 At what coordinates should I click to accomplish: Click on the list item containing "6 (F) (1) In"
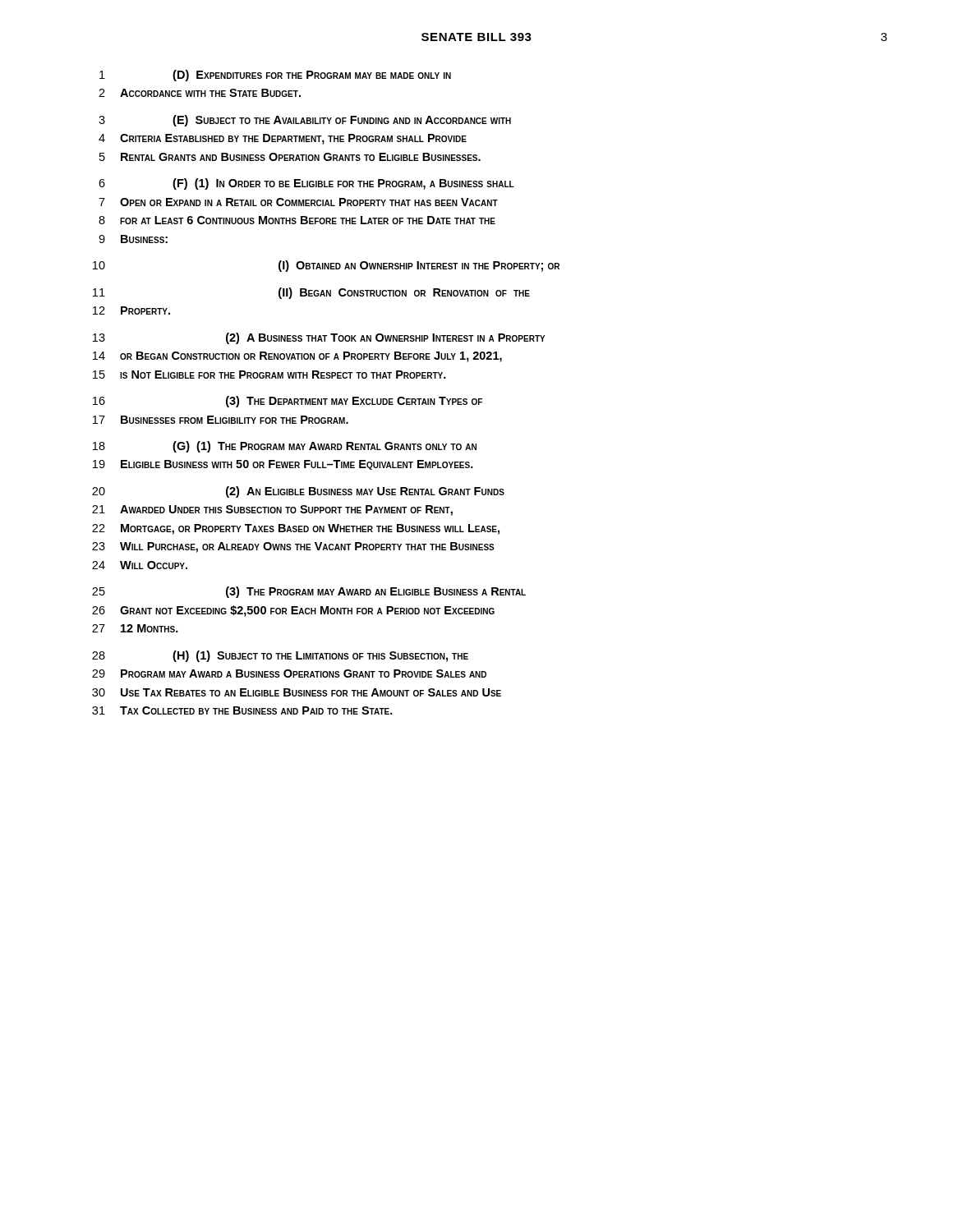point(476,211)
